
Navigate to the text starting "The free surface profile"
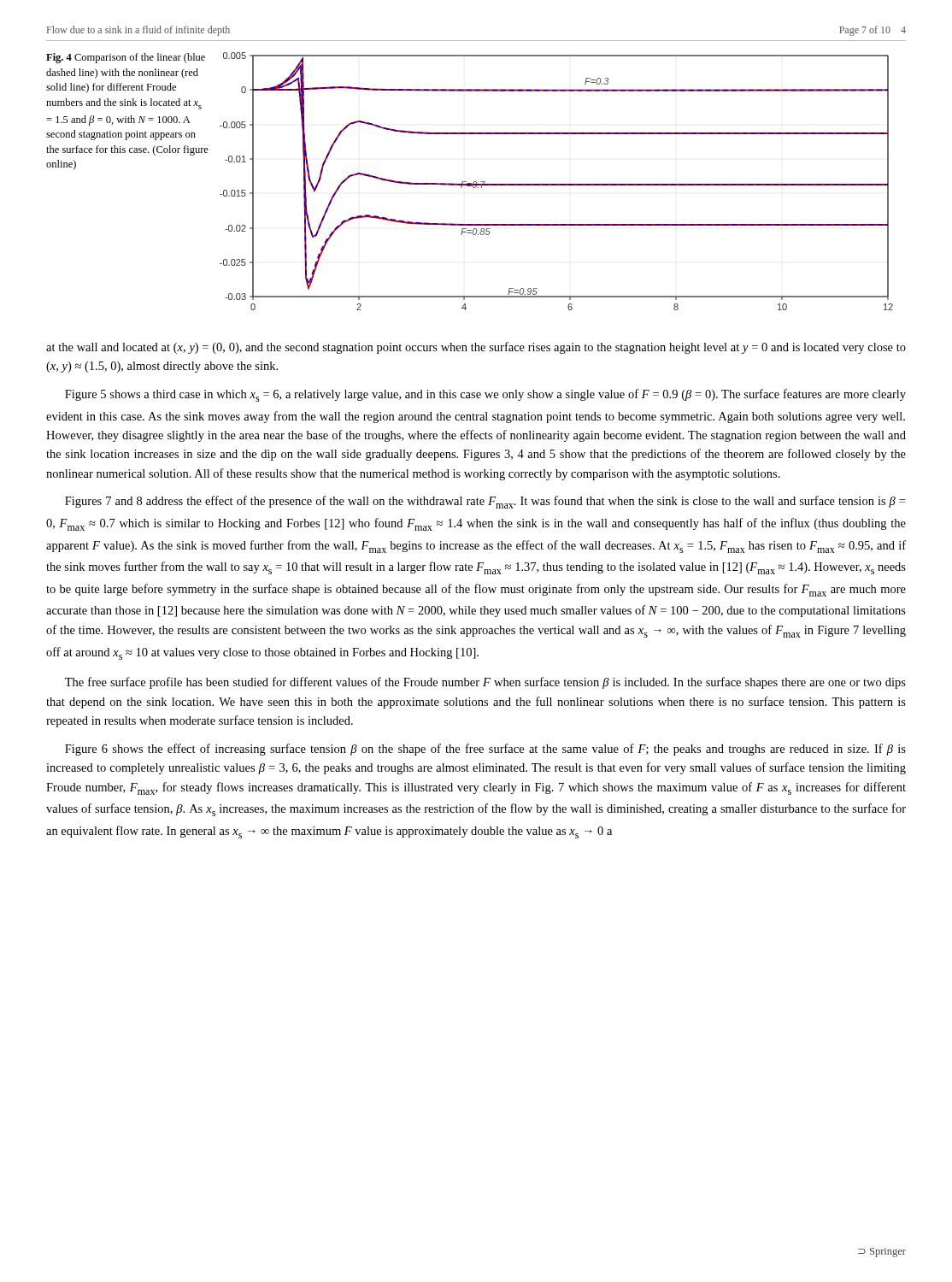coord(476,701)
